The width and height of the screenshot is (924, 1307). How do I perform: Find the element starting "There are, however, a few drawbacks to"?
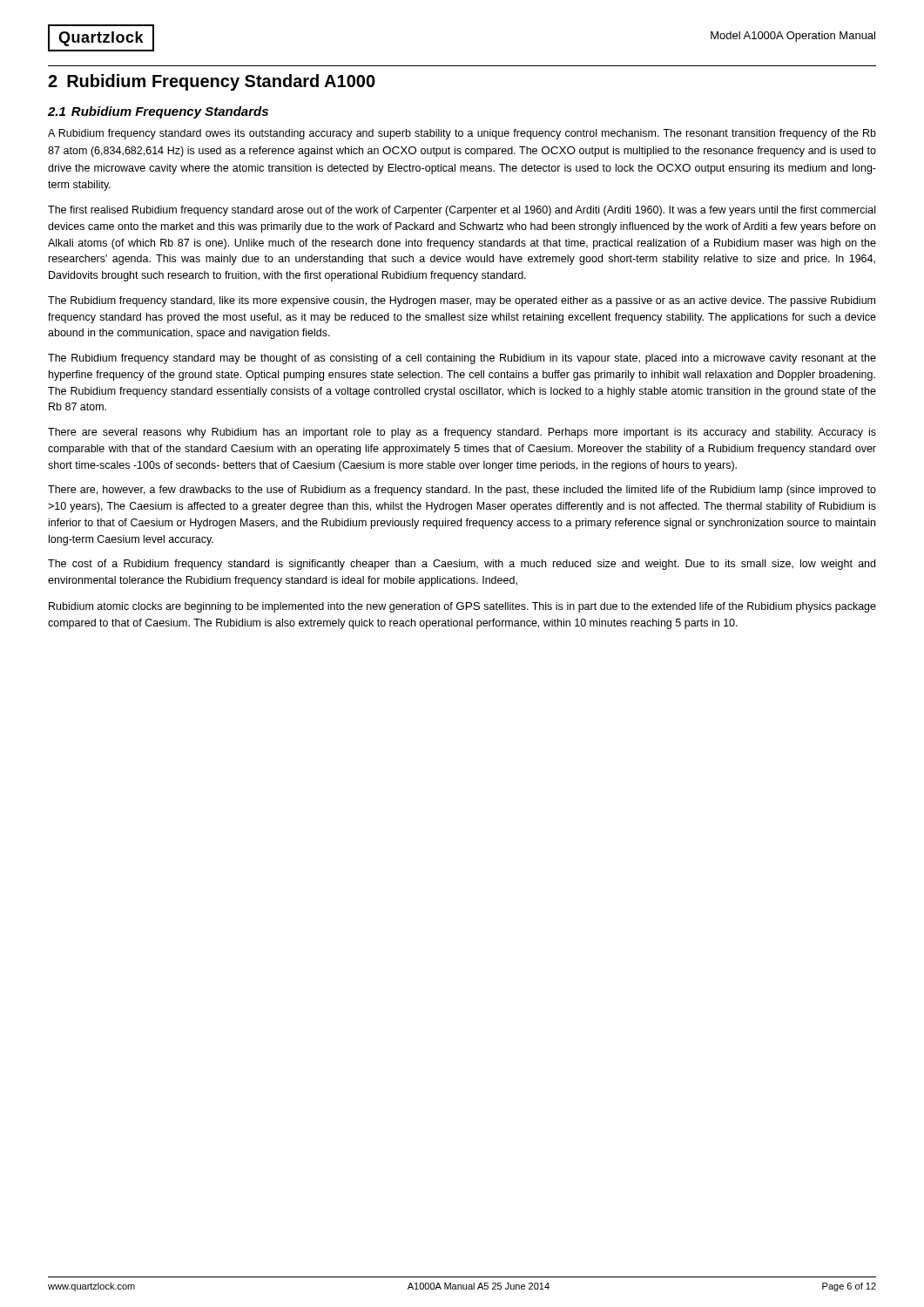tap(462, 515)
